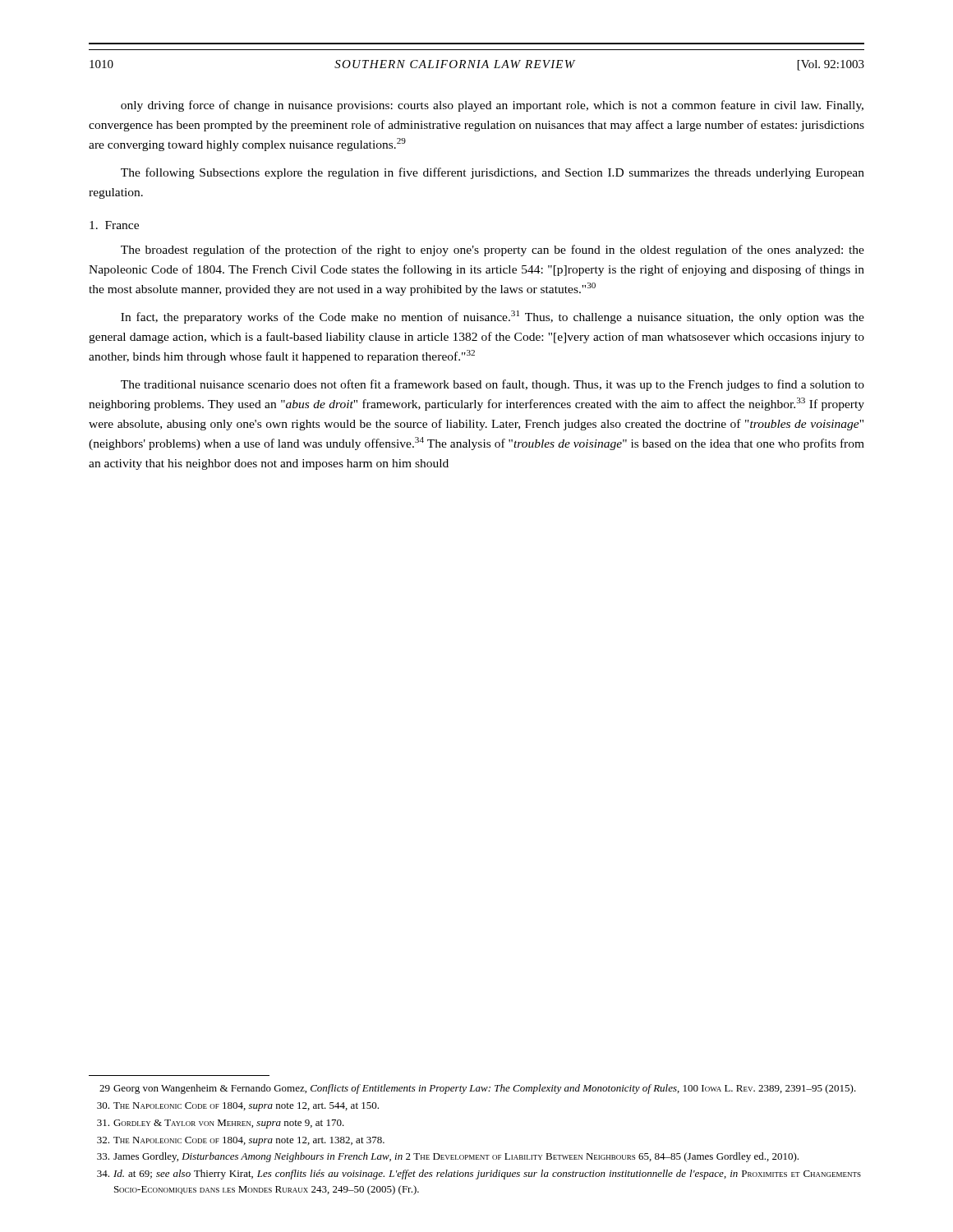Locate the text block that reads "The broadest regulation of the protection of the"

476,270
